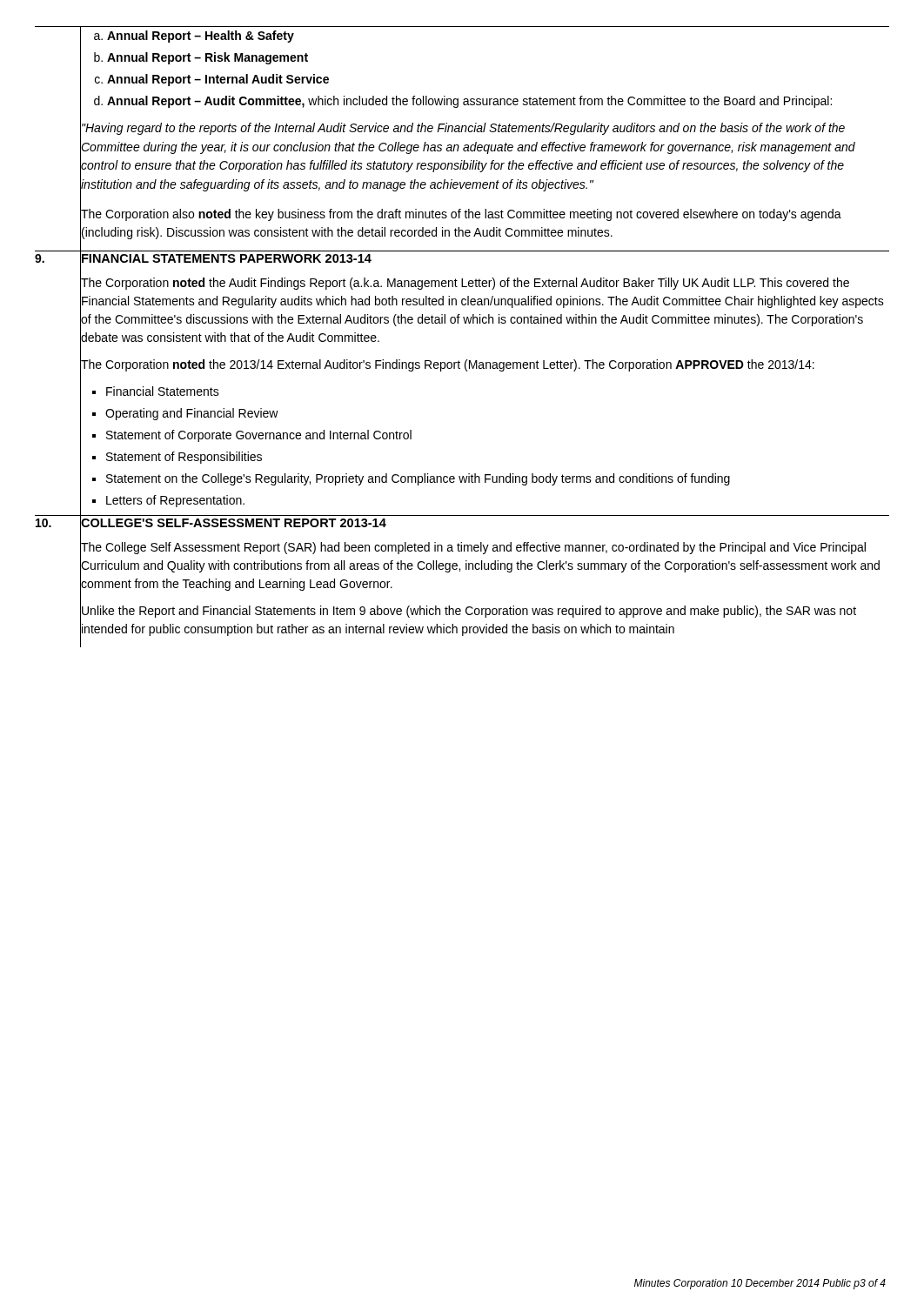This screenshot has width=924, height=1305.
Task: Select the section header containing "FINANCIAL STATEMENTS PAPERWORK 2013-14"
Action: [x=226, y=258]
